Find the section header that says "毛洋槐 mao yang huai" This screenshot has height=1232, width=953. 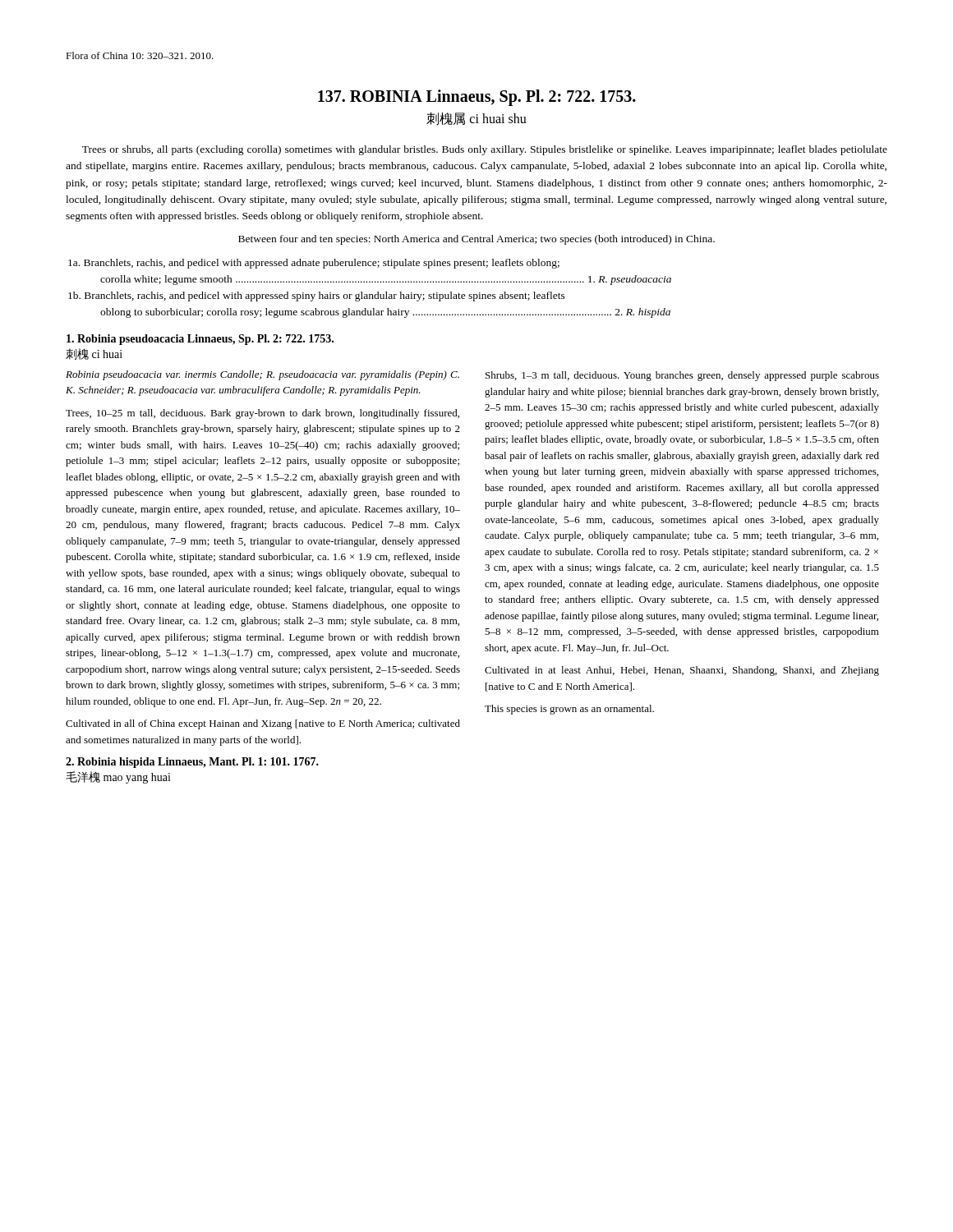(118, 778)
